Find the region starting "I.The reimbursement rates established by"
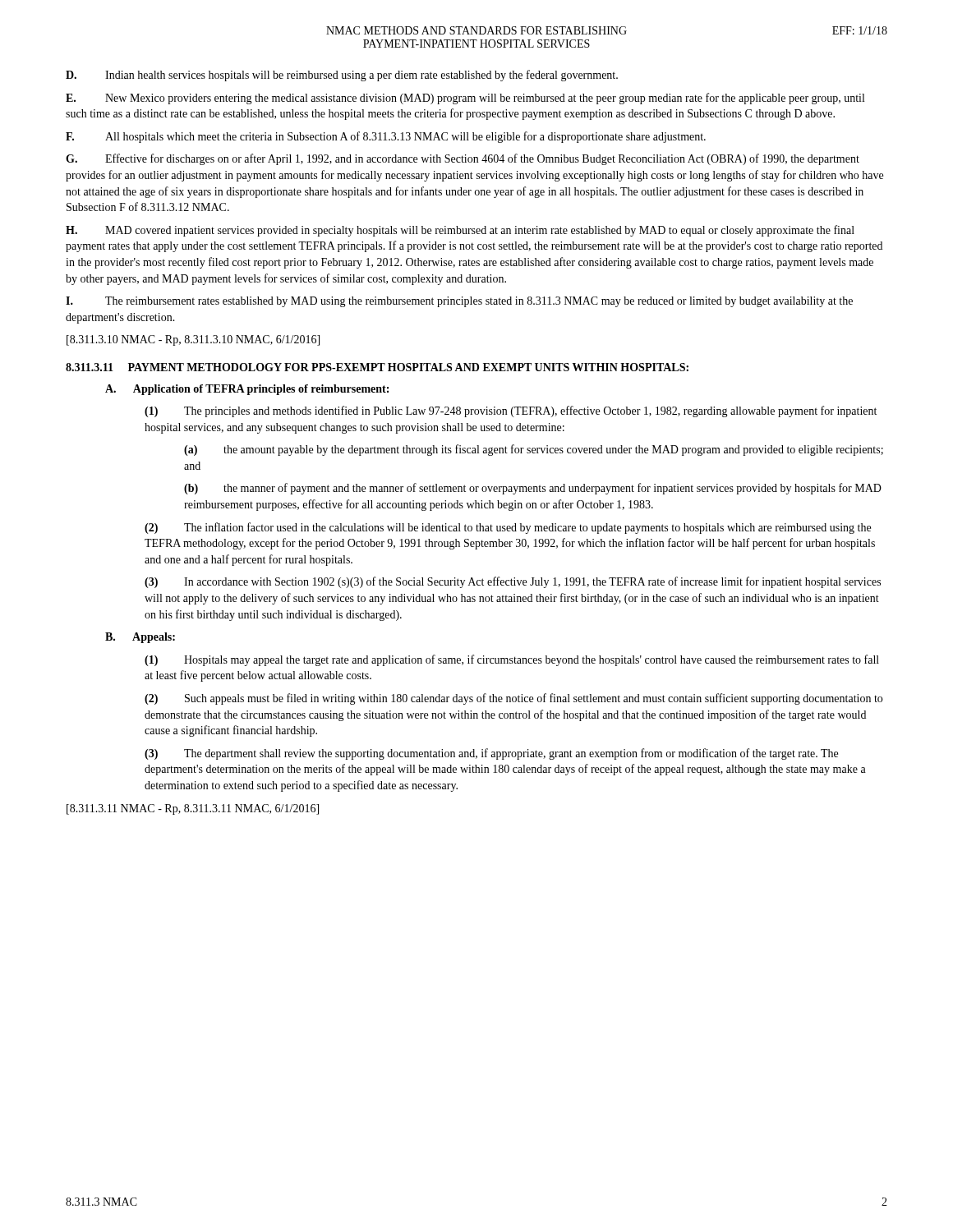The image size is (953, 1232). [459, 308]
